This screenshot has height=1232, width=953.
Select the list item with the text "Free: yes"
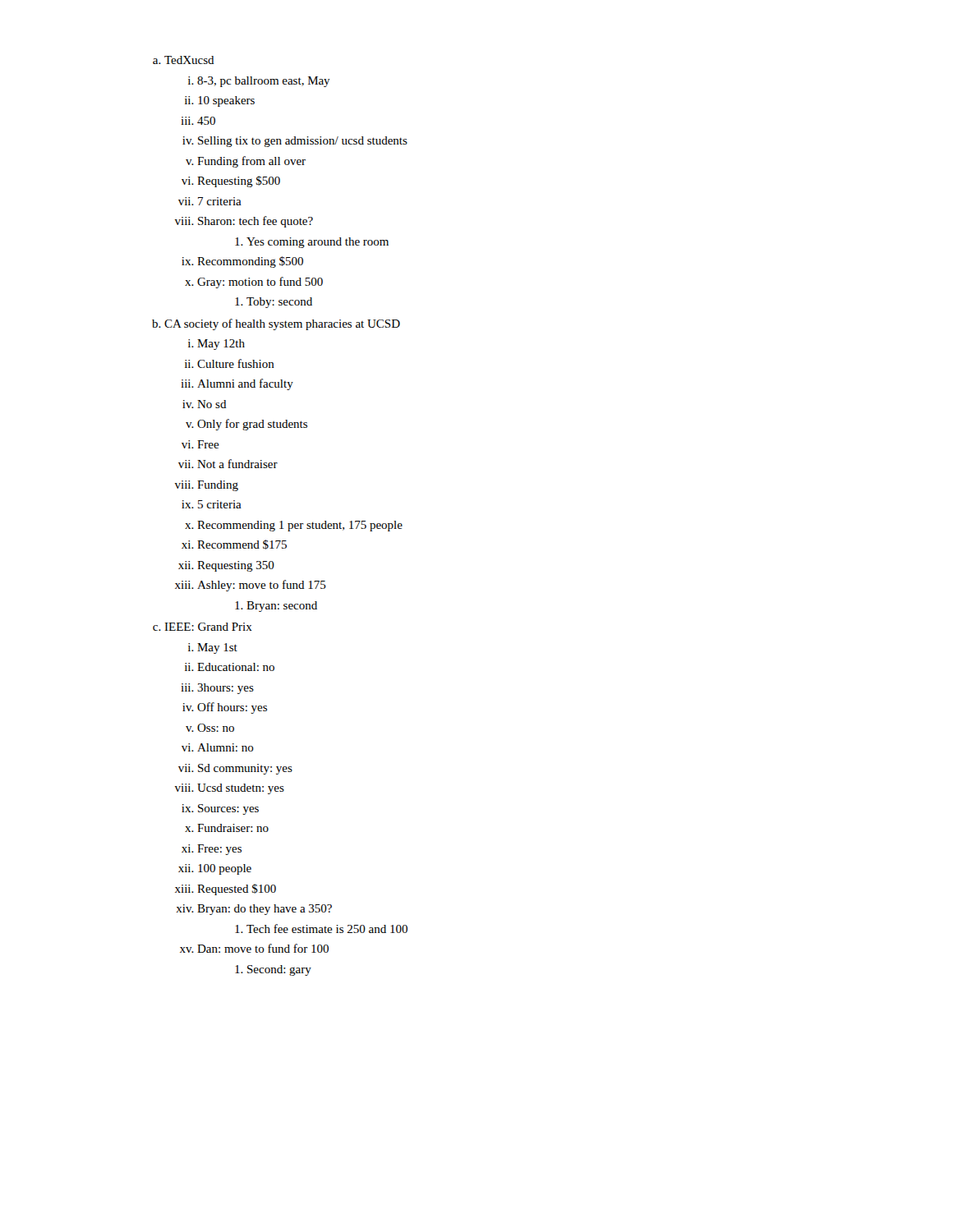click(220, 848)
